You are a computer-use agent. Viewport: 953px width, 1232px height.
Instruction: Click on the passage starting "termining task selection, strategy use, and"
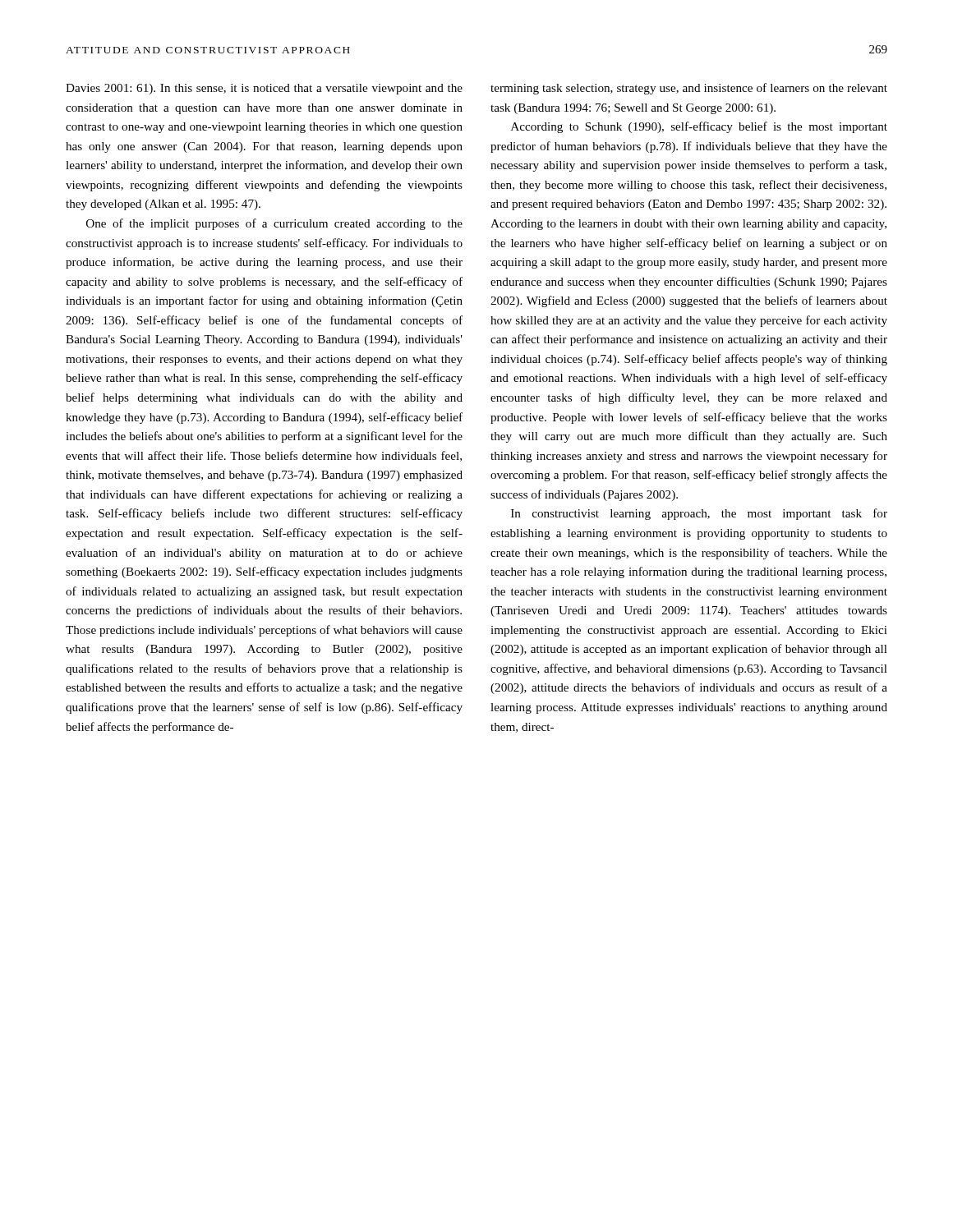click(x=689, y=407)
